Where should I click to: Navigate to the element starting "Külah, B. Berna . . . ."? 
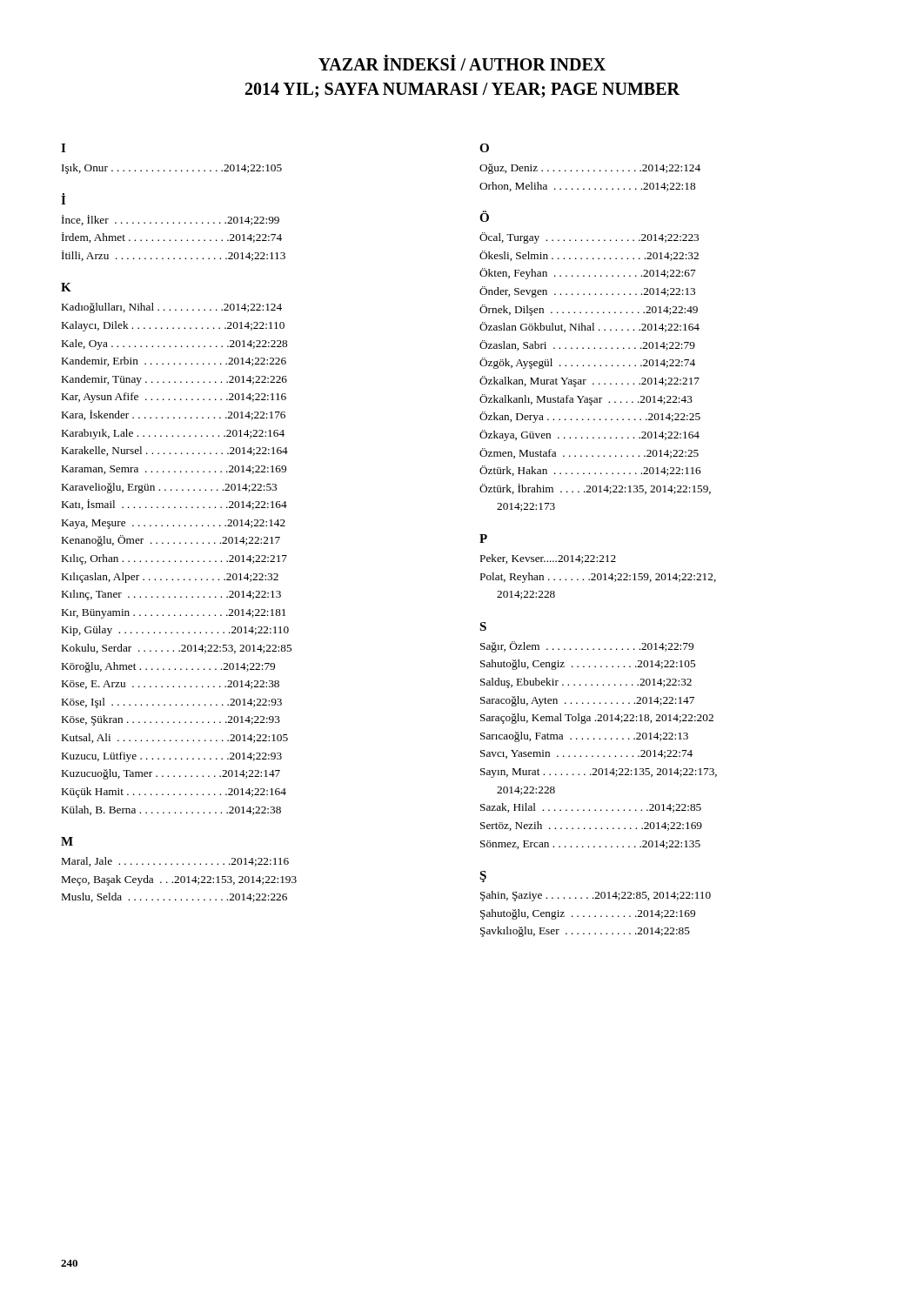171,809
